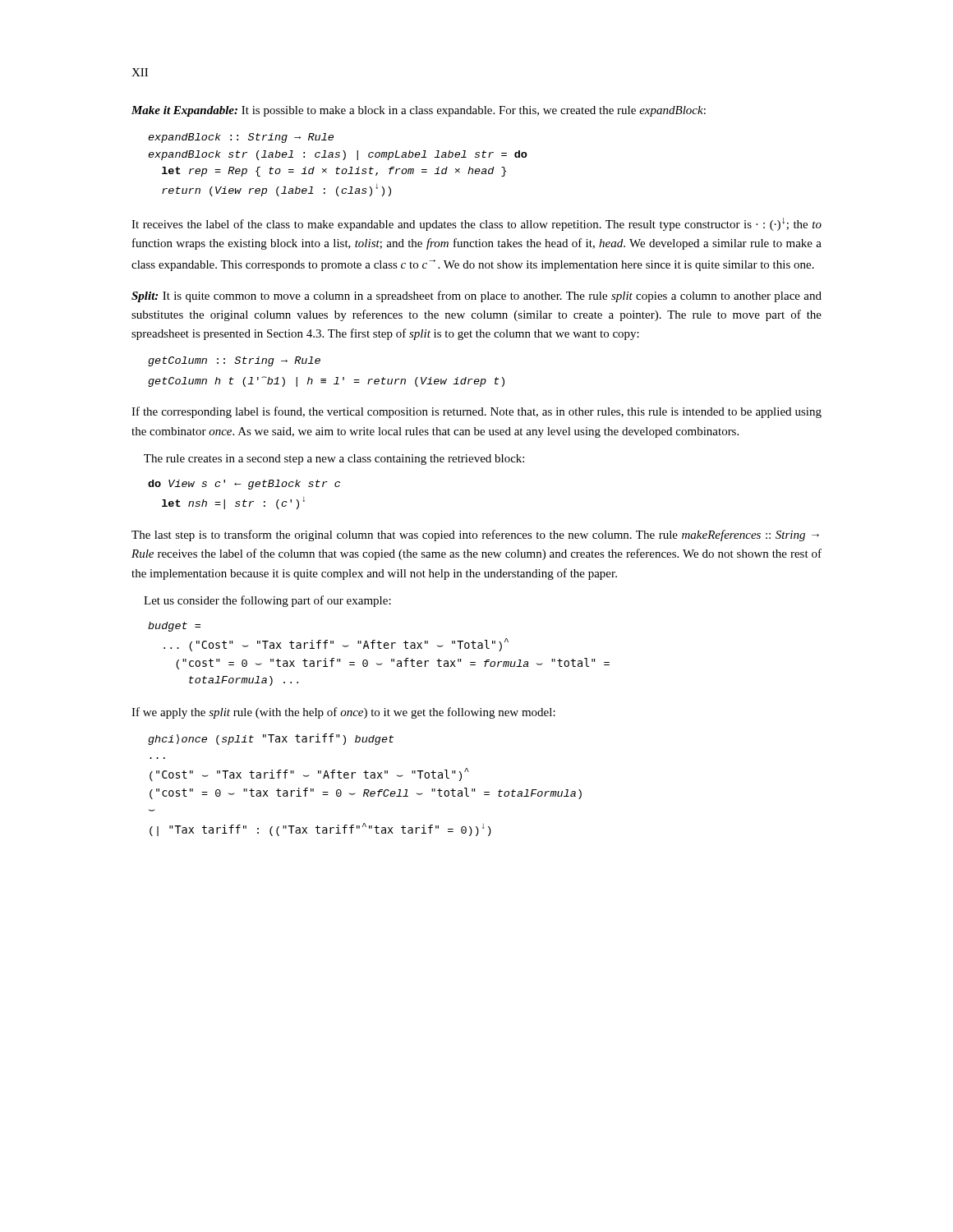Screen dimensions: 1232x953
Task: Locate the text block with the text "If we apply the split"
Action: (344, 712)
